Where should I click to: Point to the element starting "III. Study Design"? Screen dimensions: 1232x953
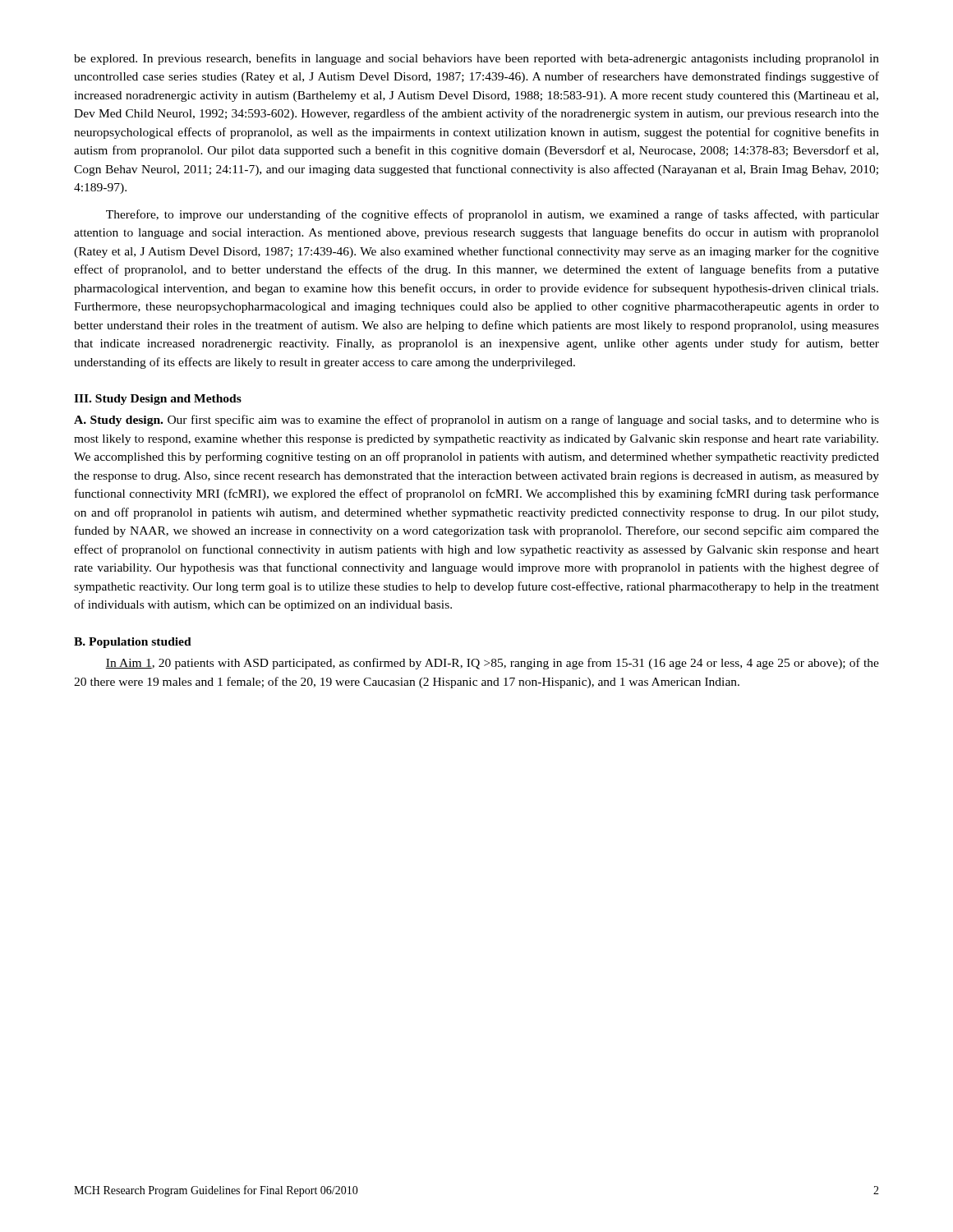(158, 398)
